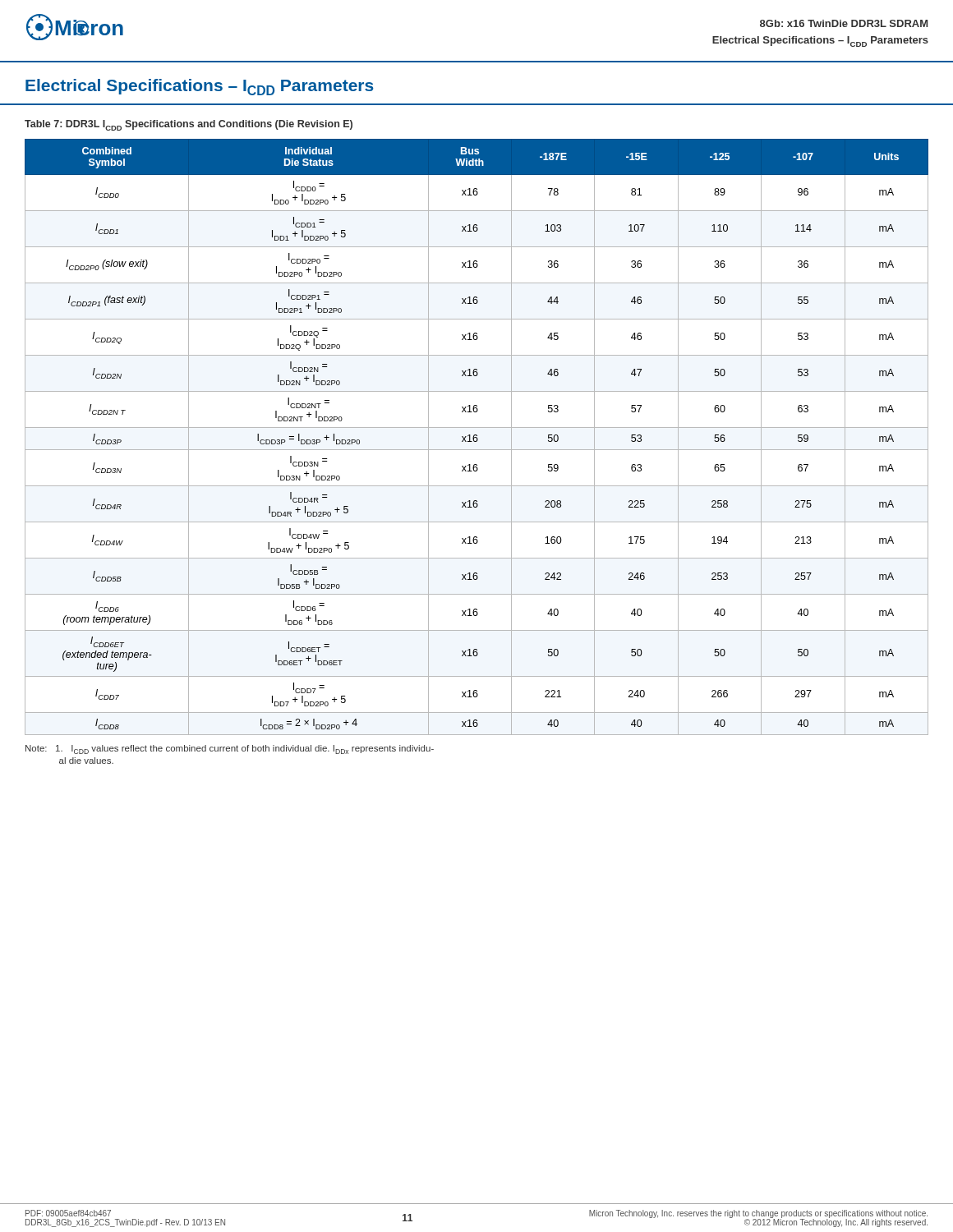Click on the table containing "I CDD2P0 (slow exit)"
Image resolution: width=953 pixels, height=1232 pixels.
476,437
